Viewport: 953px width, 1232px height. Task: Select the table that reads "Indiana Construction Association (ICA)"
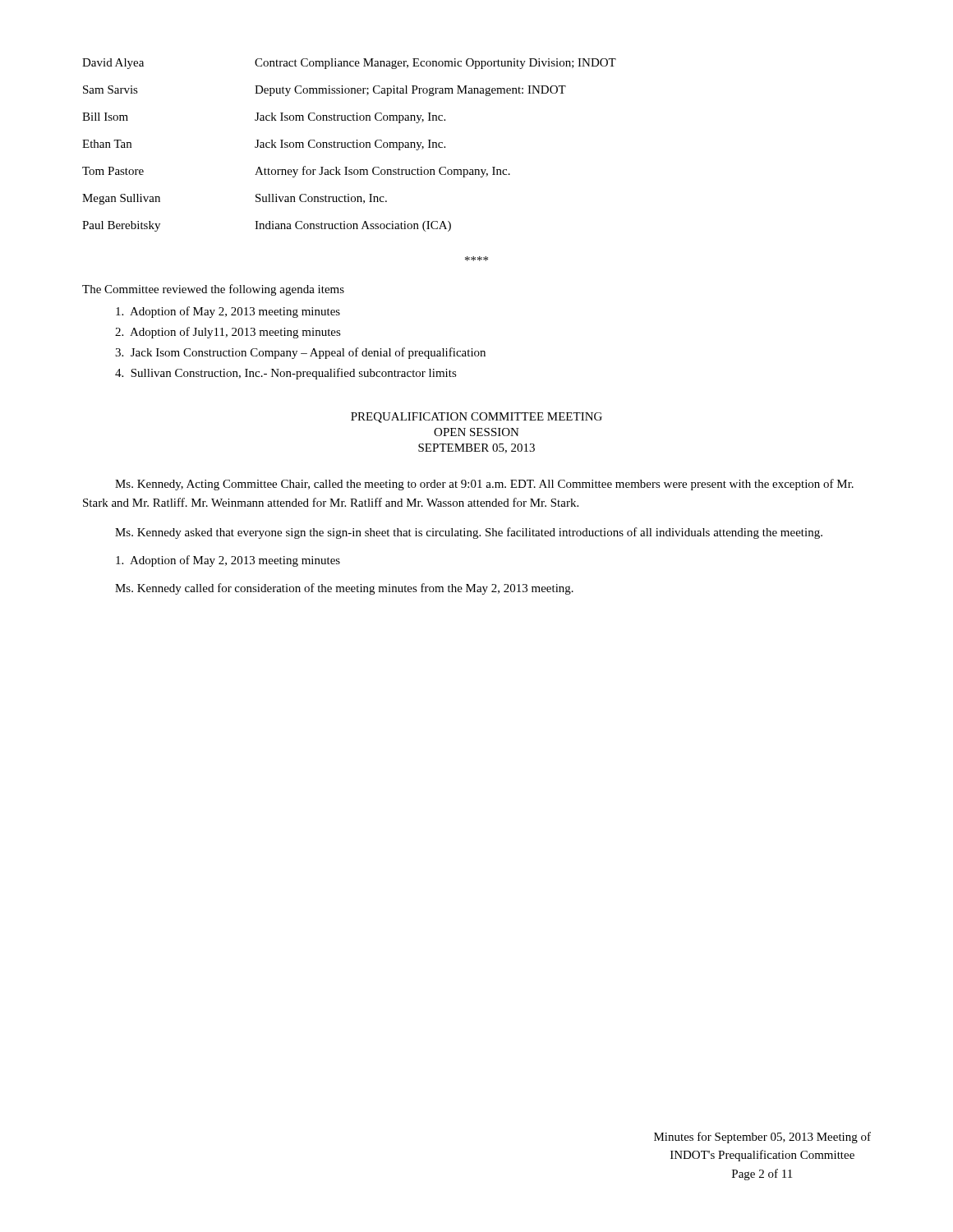pos(476,144)
